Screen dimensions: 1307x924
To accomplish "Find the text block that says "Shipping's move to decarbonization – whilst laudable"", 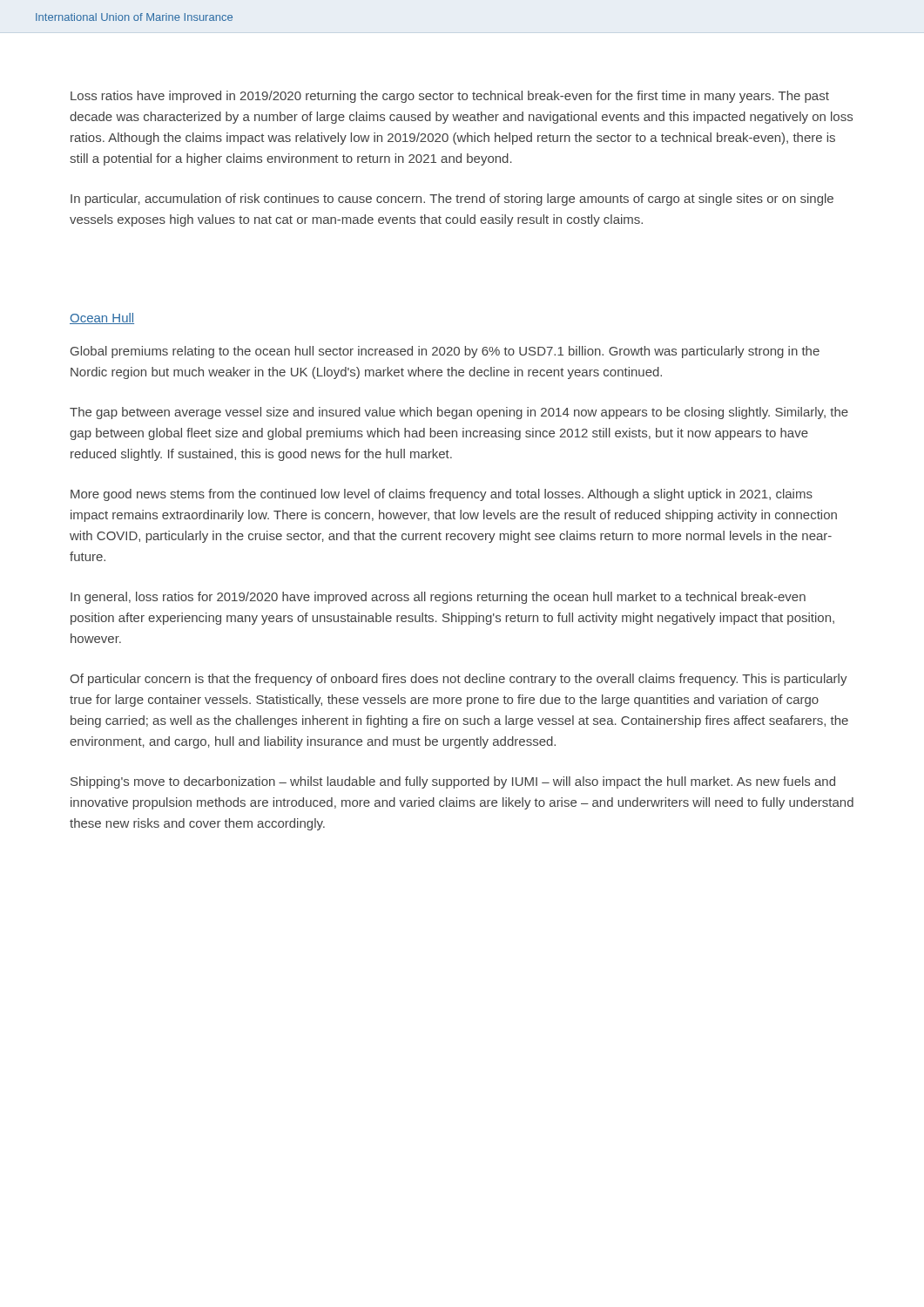I will tap(462, 802).
